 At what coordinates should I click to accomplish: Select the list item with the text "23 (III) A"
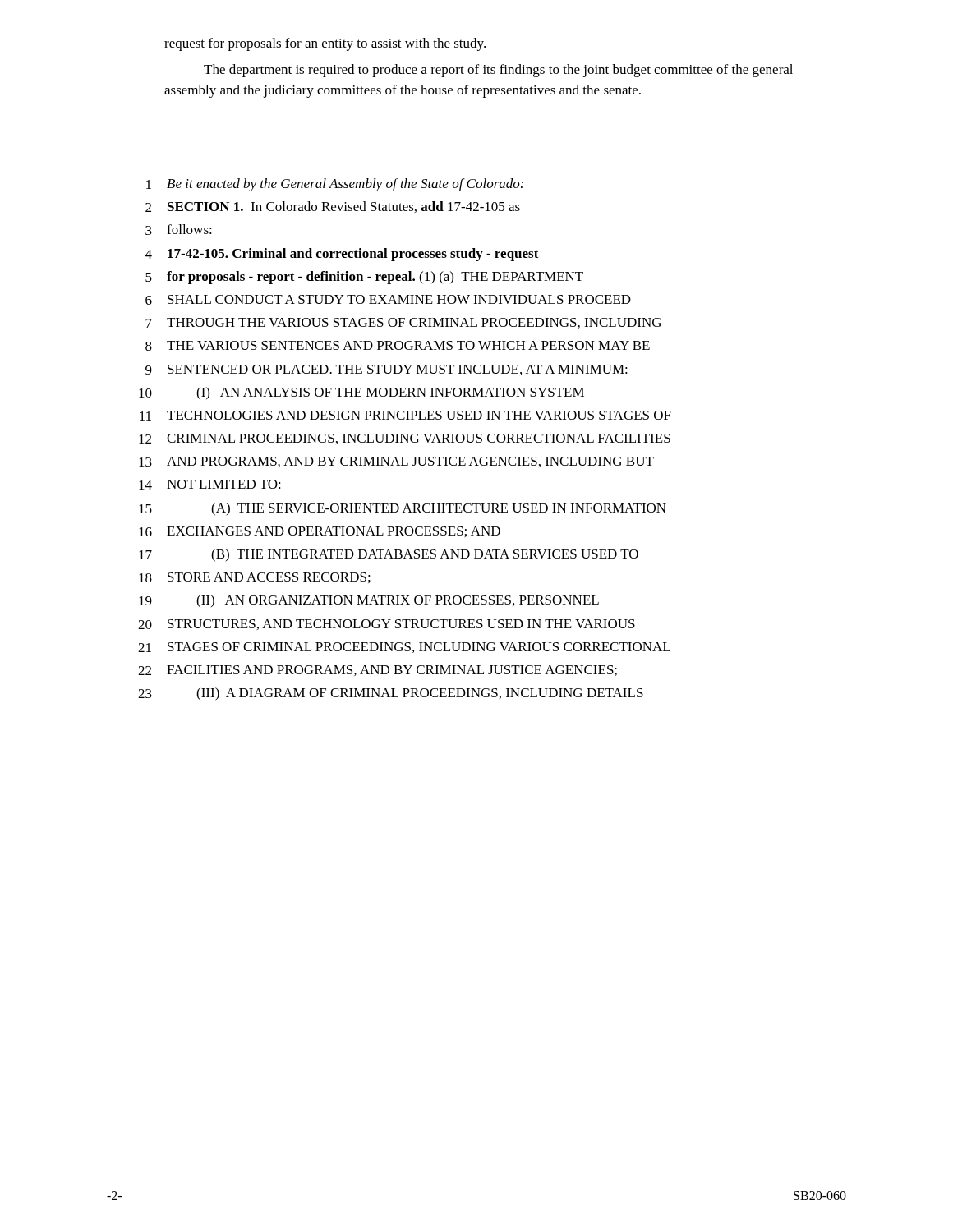click(x=476, y=693)
